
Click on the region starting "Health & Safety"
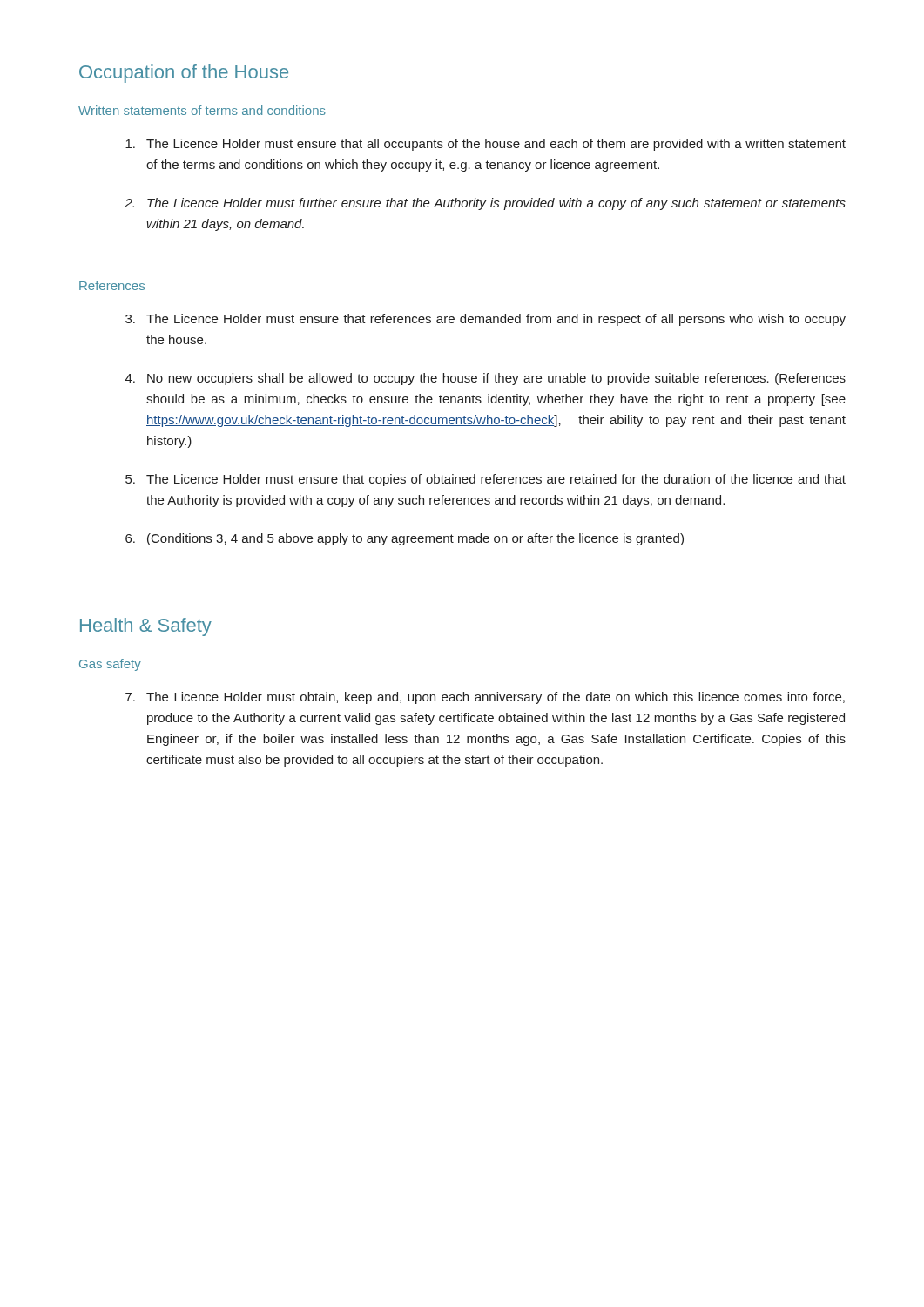point(145,625)
